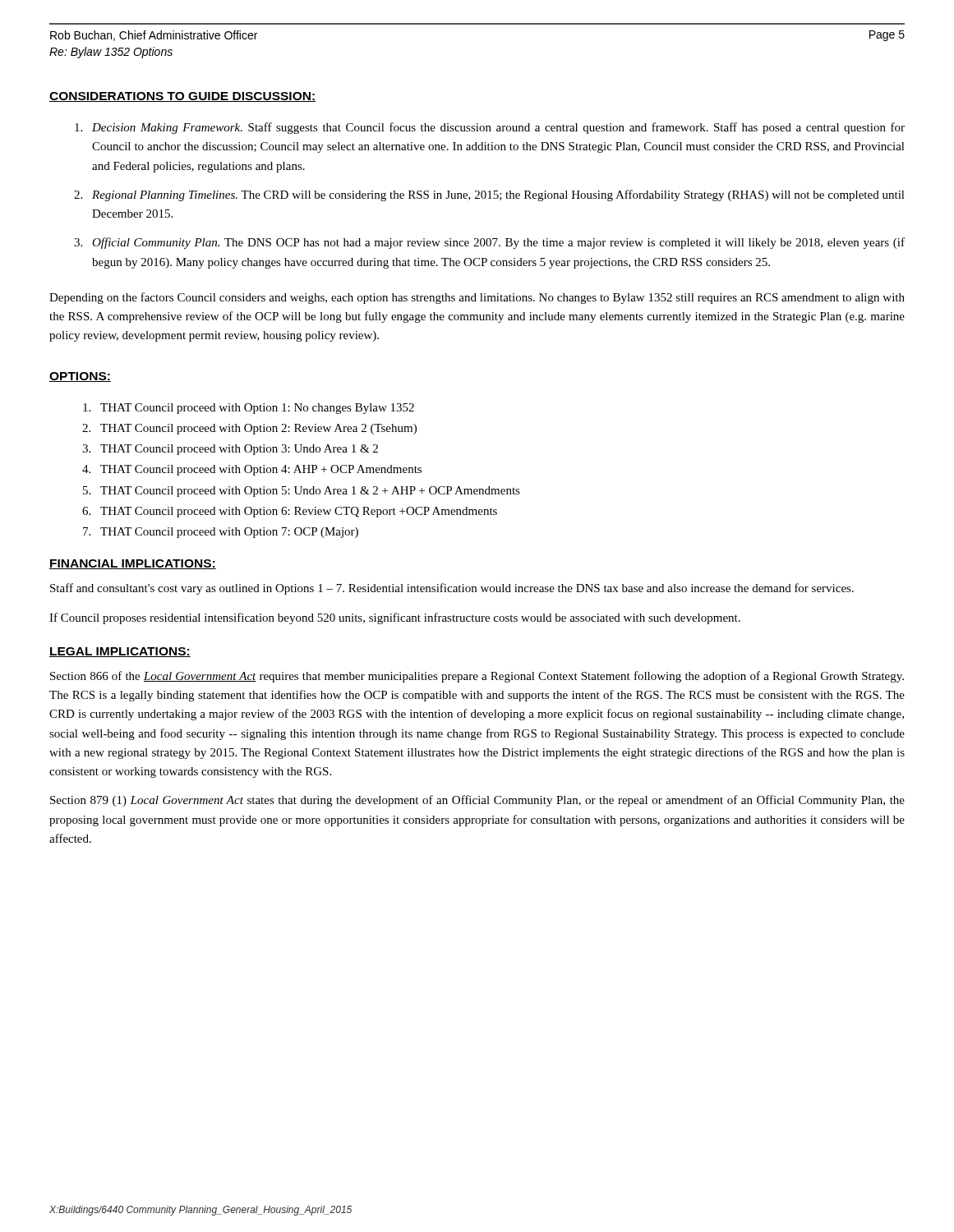Point to the passage starting "4. THAT Council proceed with"
954x1232 pixels.
tap(252, 470)
